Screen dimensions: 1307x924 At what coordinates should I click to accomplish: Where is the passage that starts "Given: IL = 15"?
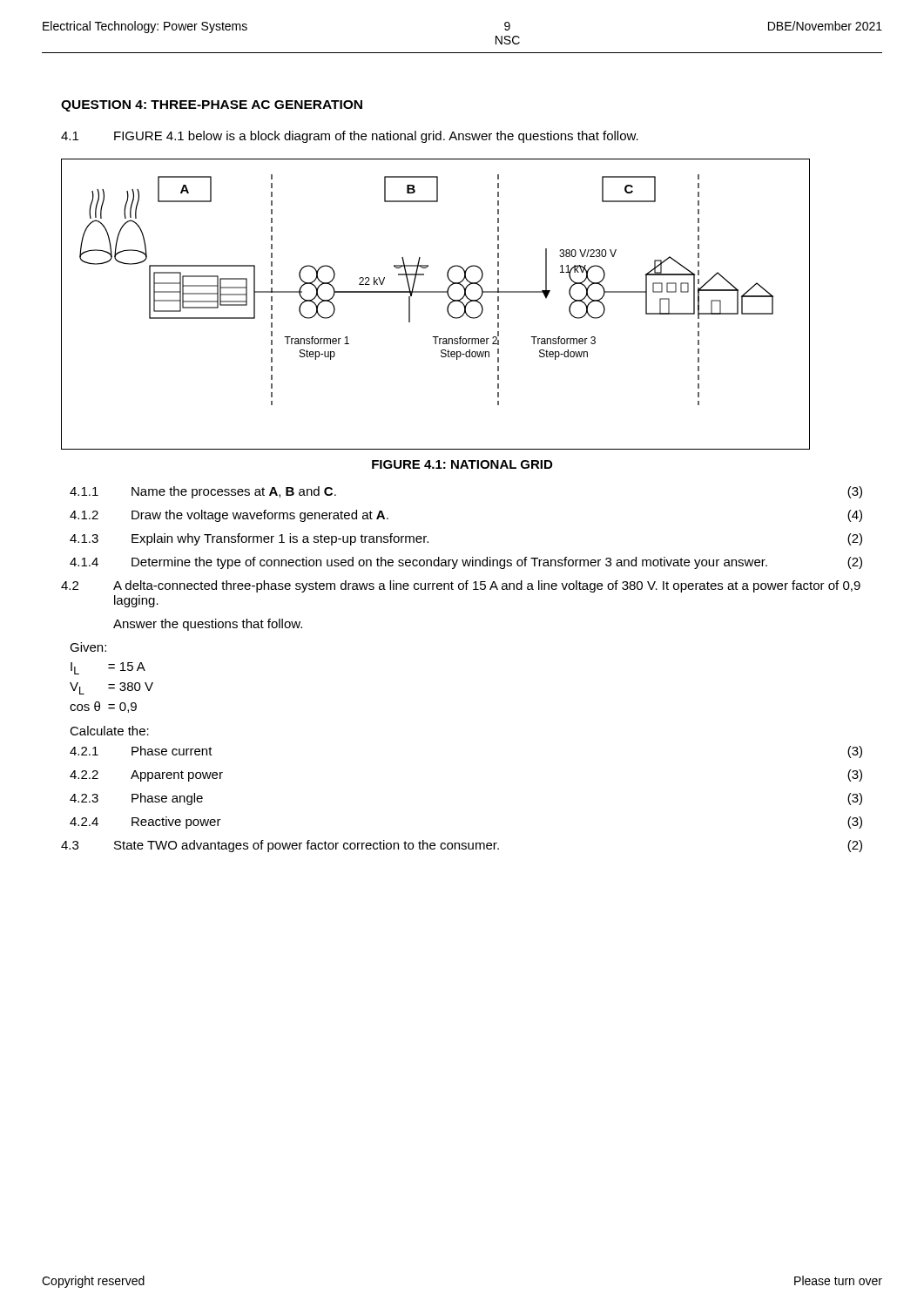[88, 647]
